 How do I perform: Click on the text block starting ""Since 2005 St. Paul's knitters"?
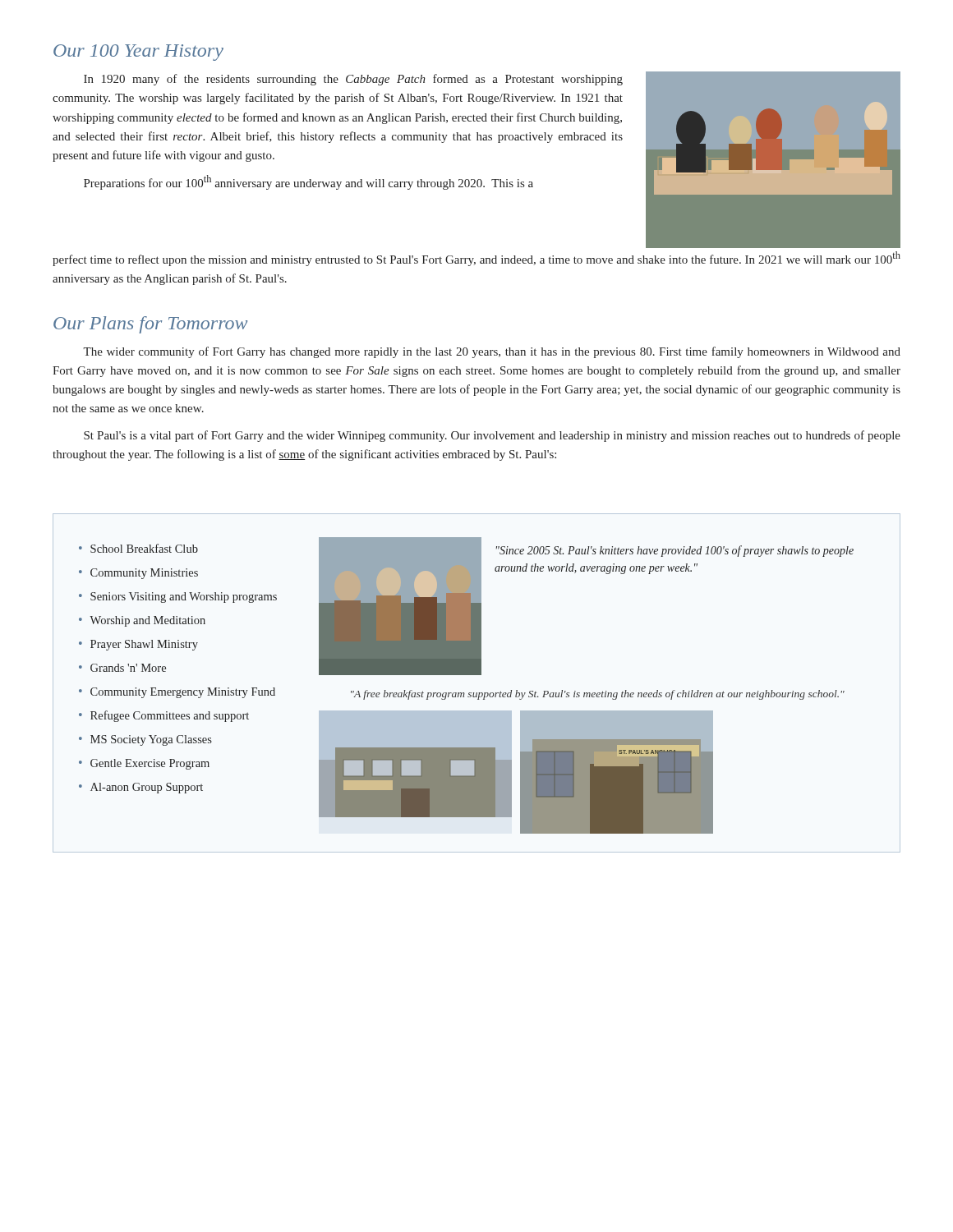[x=674, y=559]
